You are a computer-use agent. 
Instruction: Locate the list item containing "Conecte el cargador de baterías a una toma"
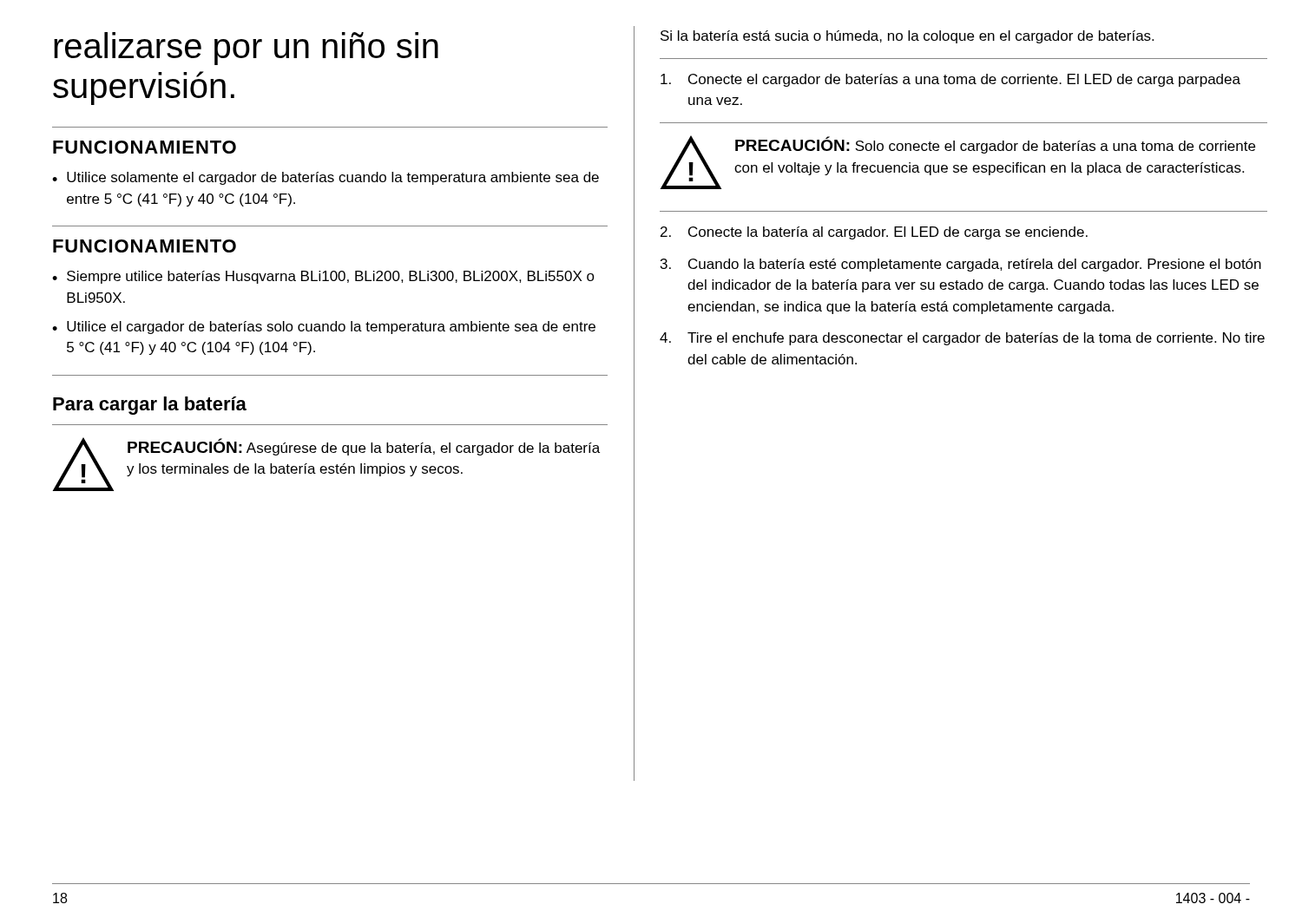click(x=963, y=91)
